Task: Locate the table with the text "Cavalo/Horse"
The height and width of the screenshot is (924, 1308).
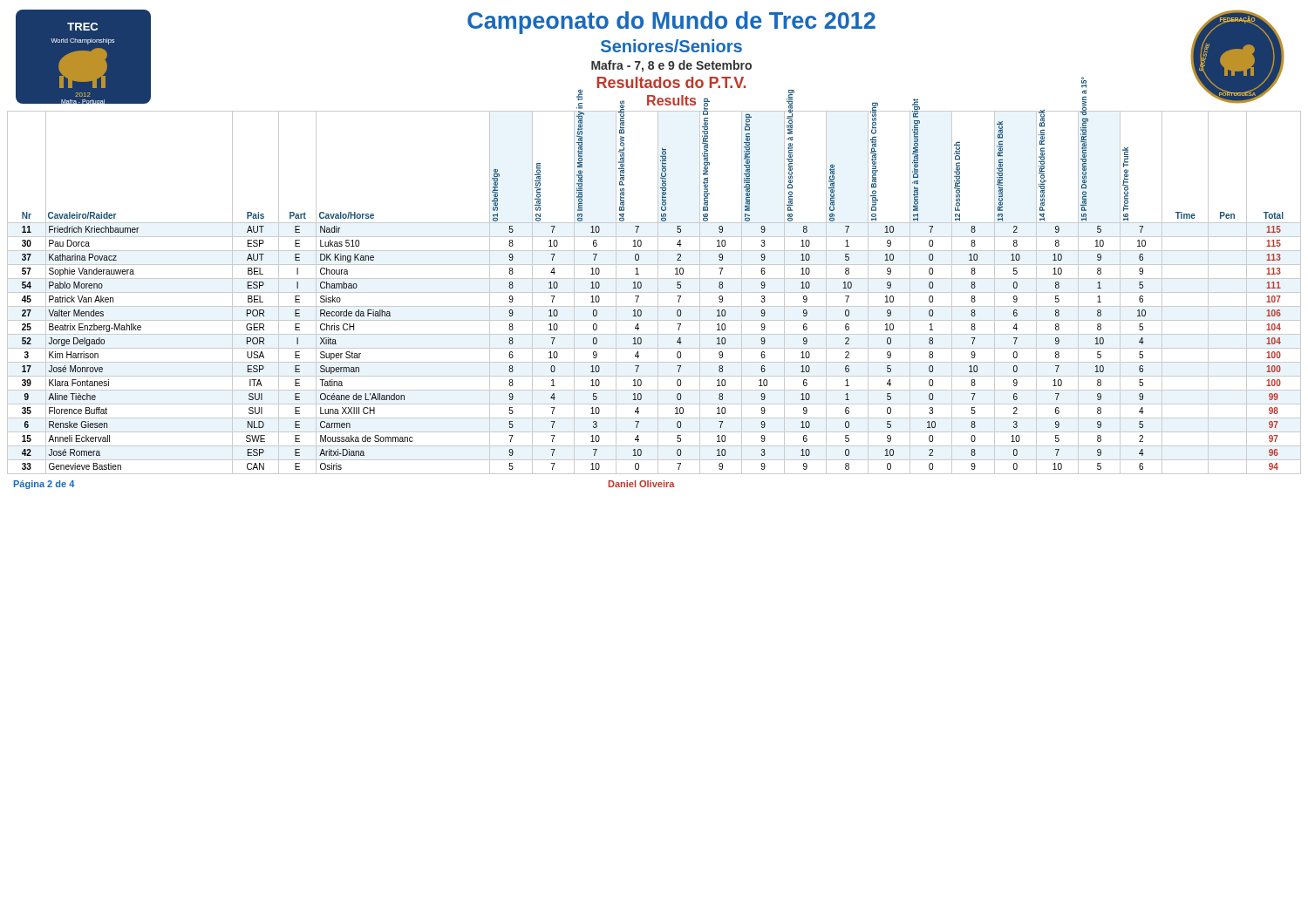Action: click(x=654, y=293)
